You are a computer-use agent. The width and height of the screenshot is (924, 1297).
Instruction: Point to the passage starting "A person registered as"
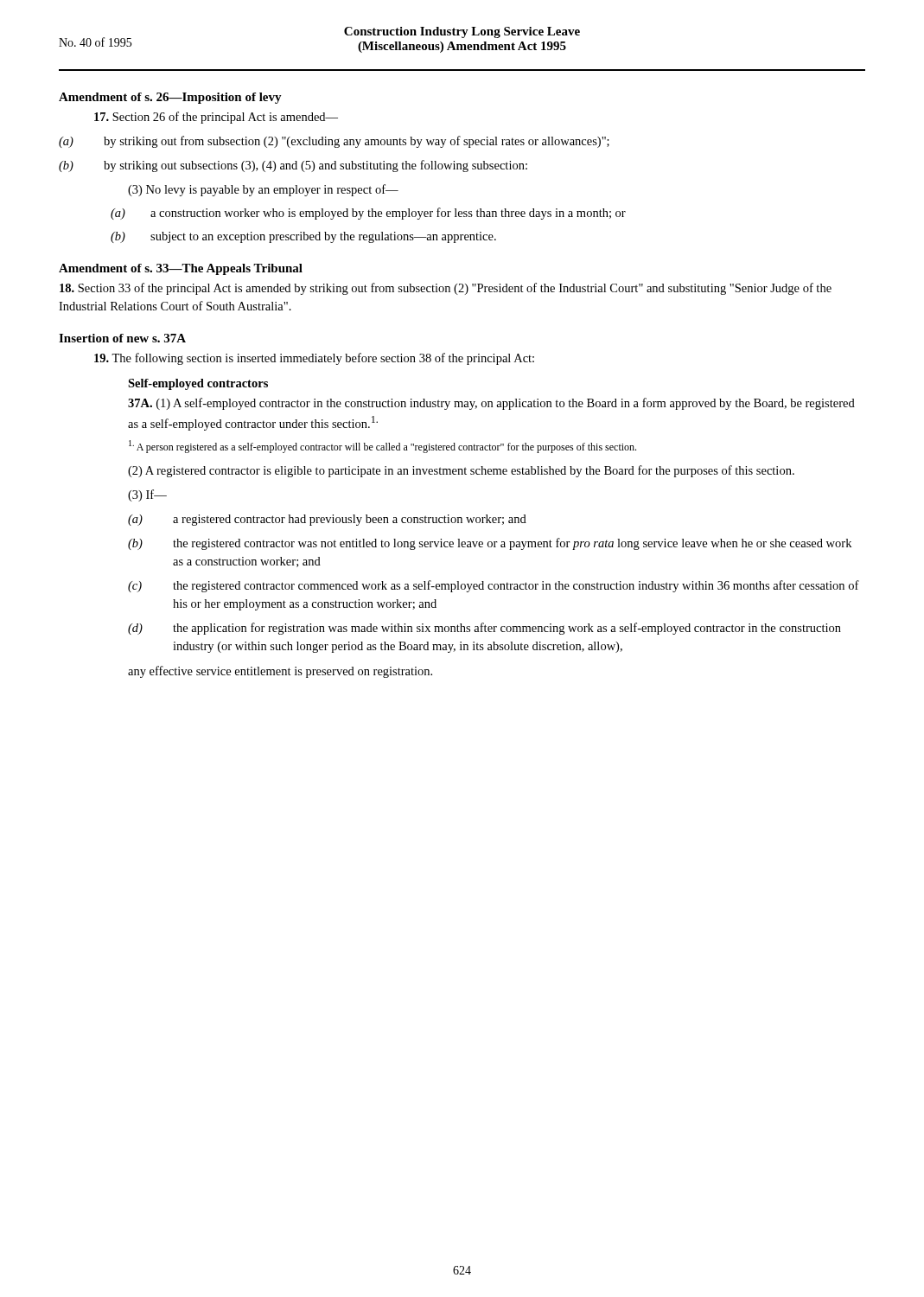497,446
